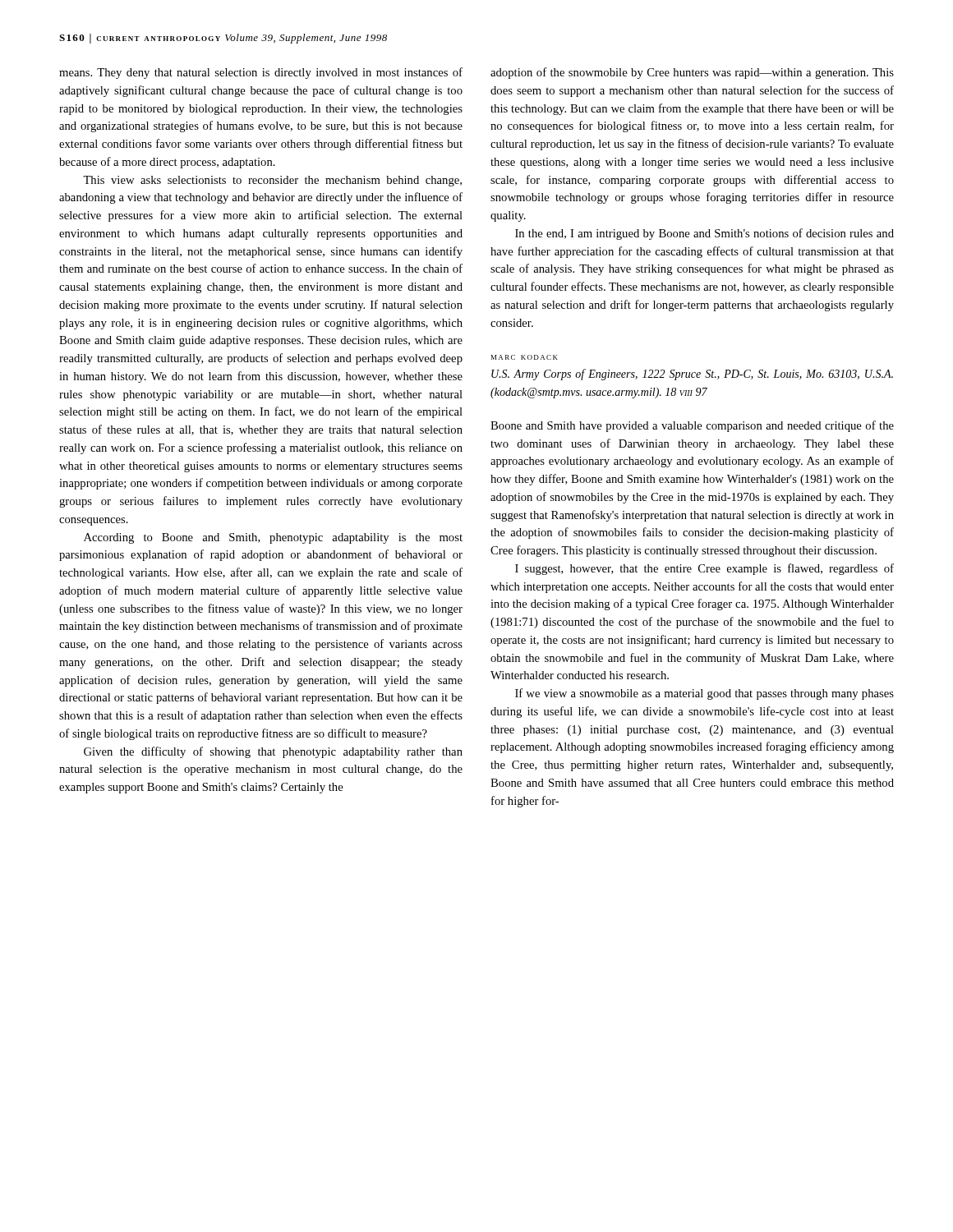The height and width of the screenshot is (1232, 953).
Task: Point to the block beginning "Boone and Smith have provided a"
Action: pyautogui.click(x=692, y=614)
